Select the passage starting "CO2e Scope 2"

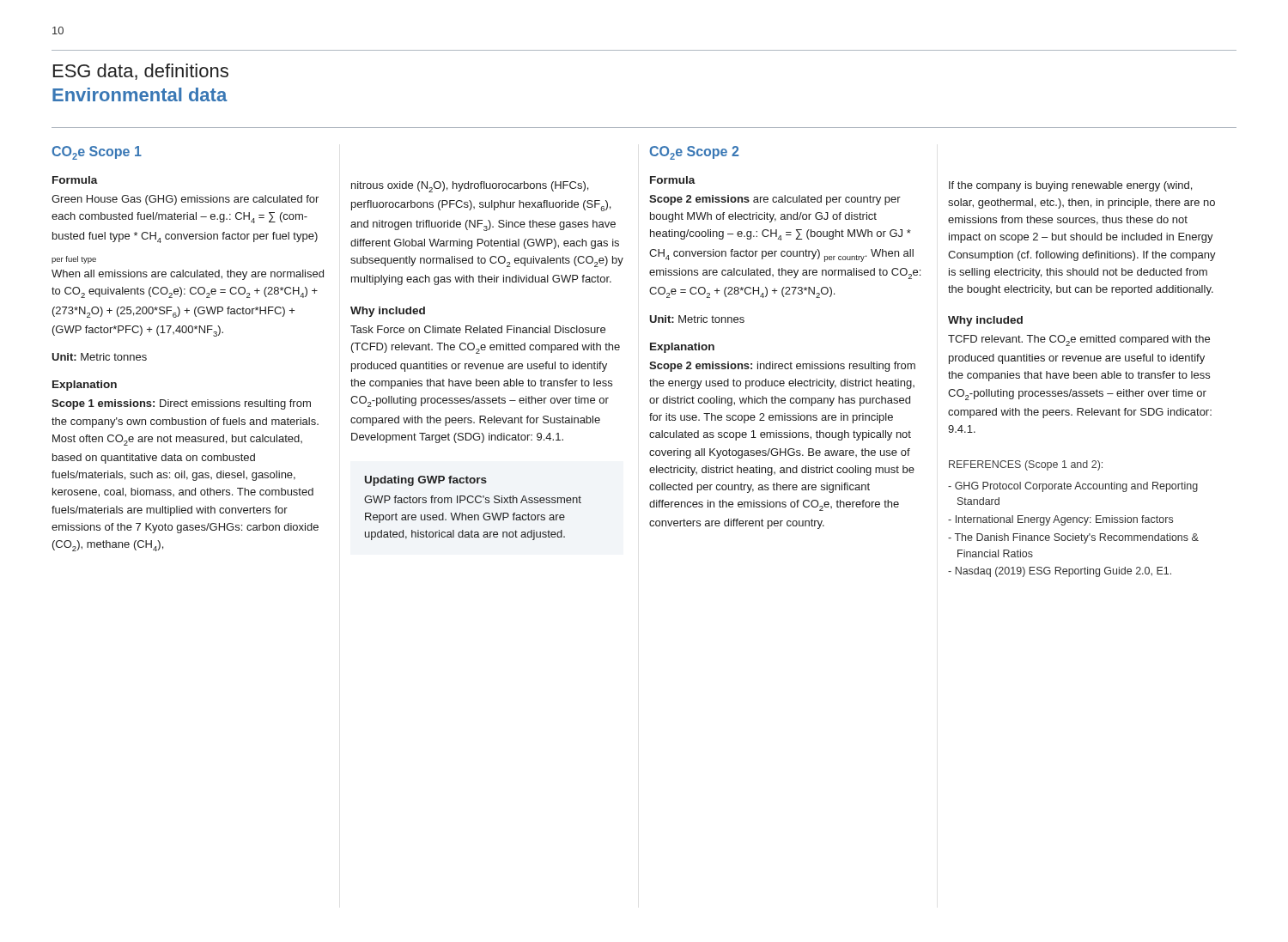[x=694, y=153]
